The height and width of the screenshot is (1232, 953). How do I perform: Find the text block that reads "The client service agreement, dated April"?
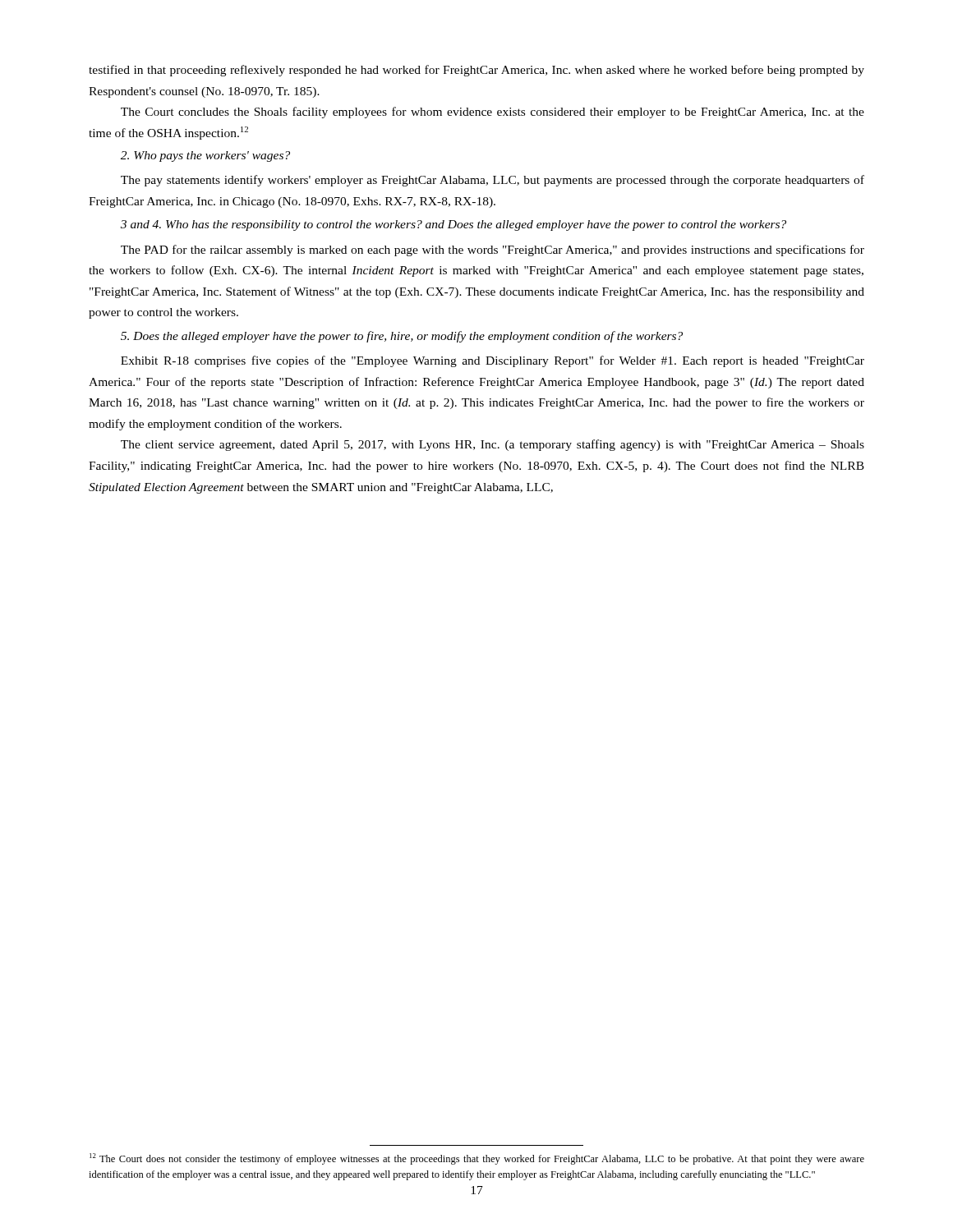point(476,465)
